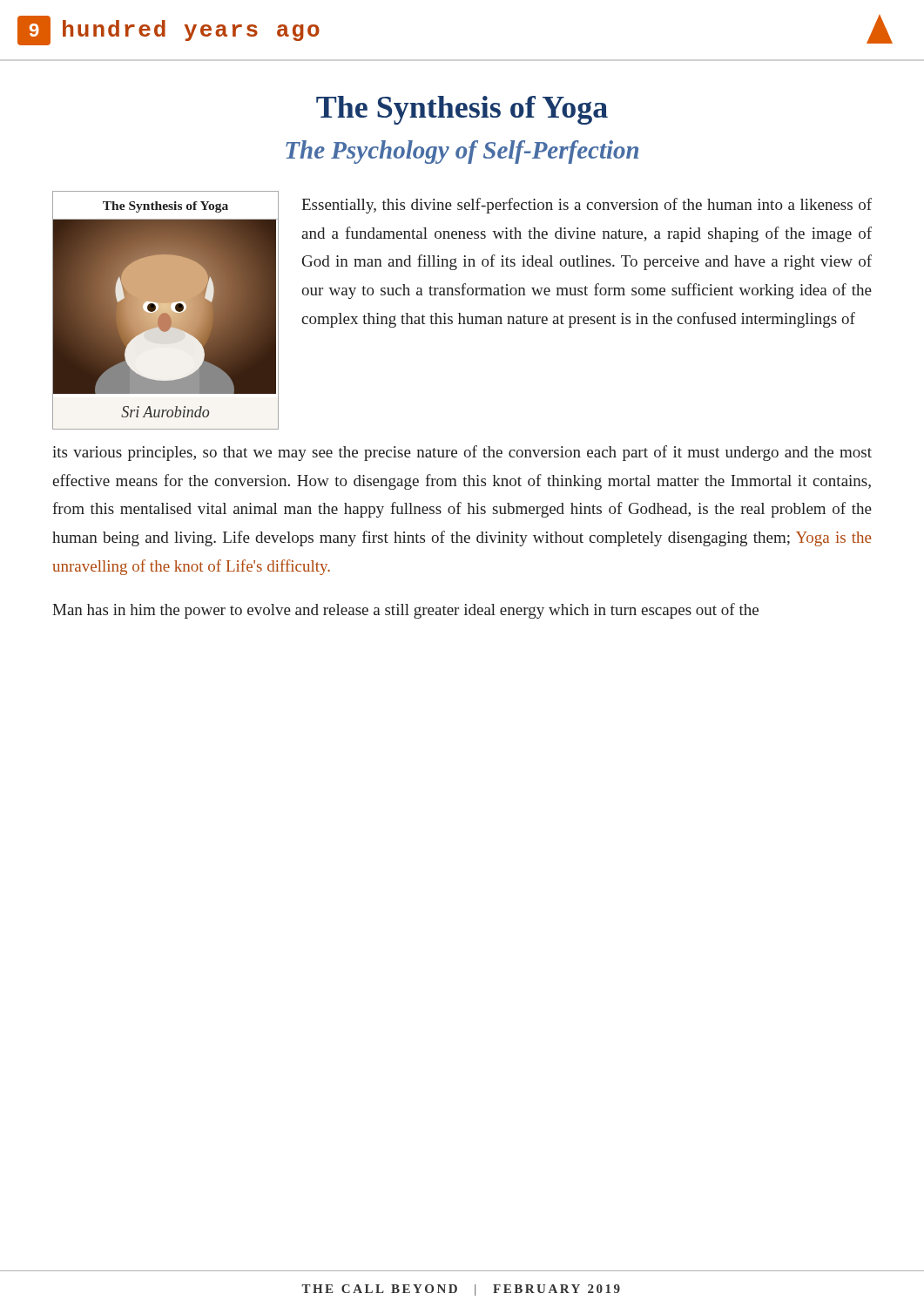Viewport: 924px width, 1307px height.
Task: Locate the photo
Action: point(165,310)
